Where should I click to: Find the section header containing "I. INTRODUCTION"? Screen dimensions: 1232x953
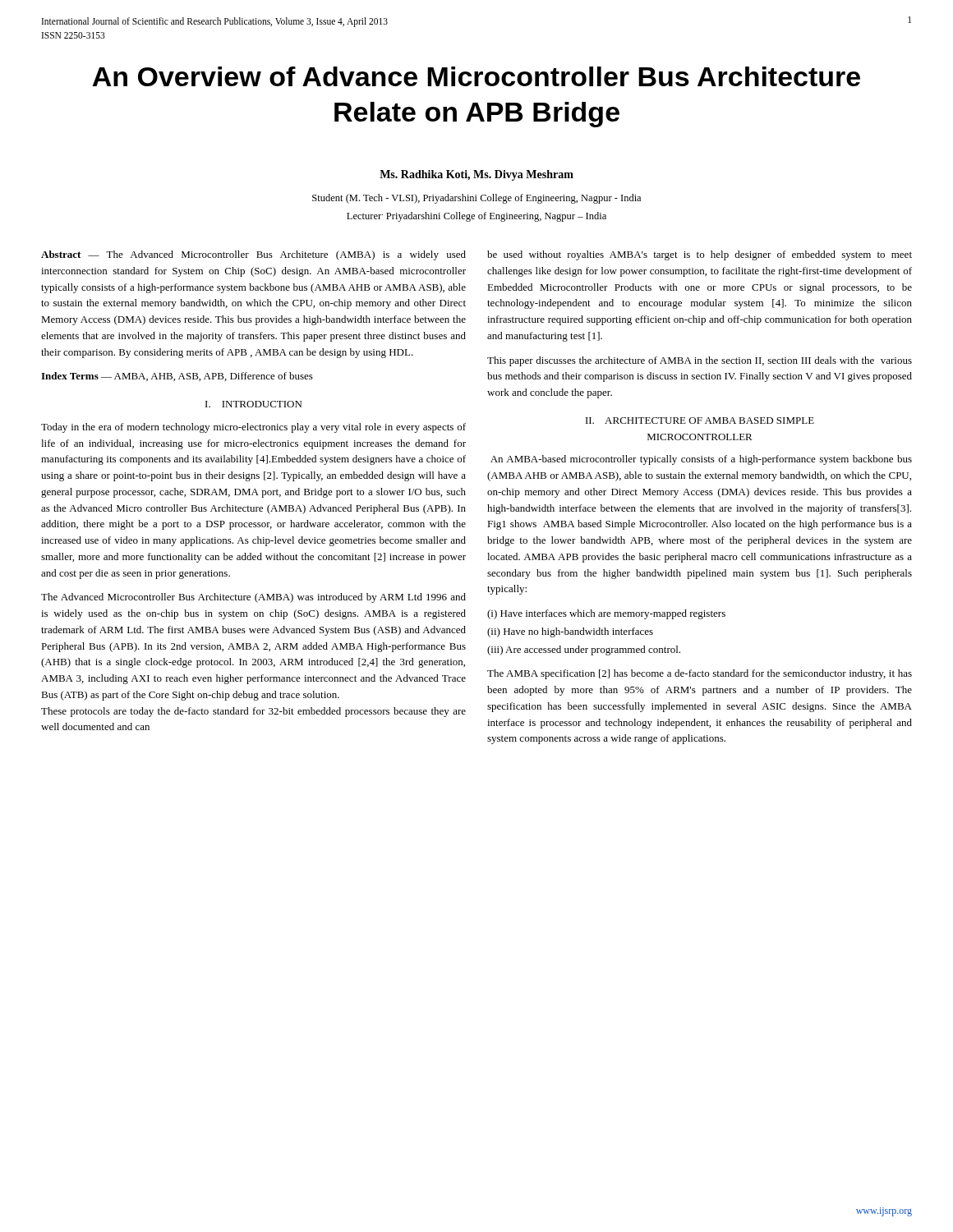[253, 404]
